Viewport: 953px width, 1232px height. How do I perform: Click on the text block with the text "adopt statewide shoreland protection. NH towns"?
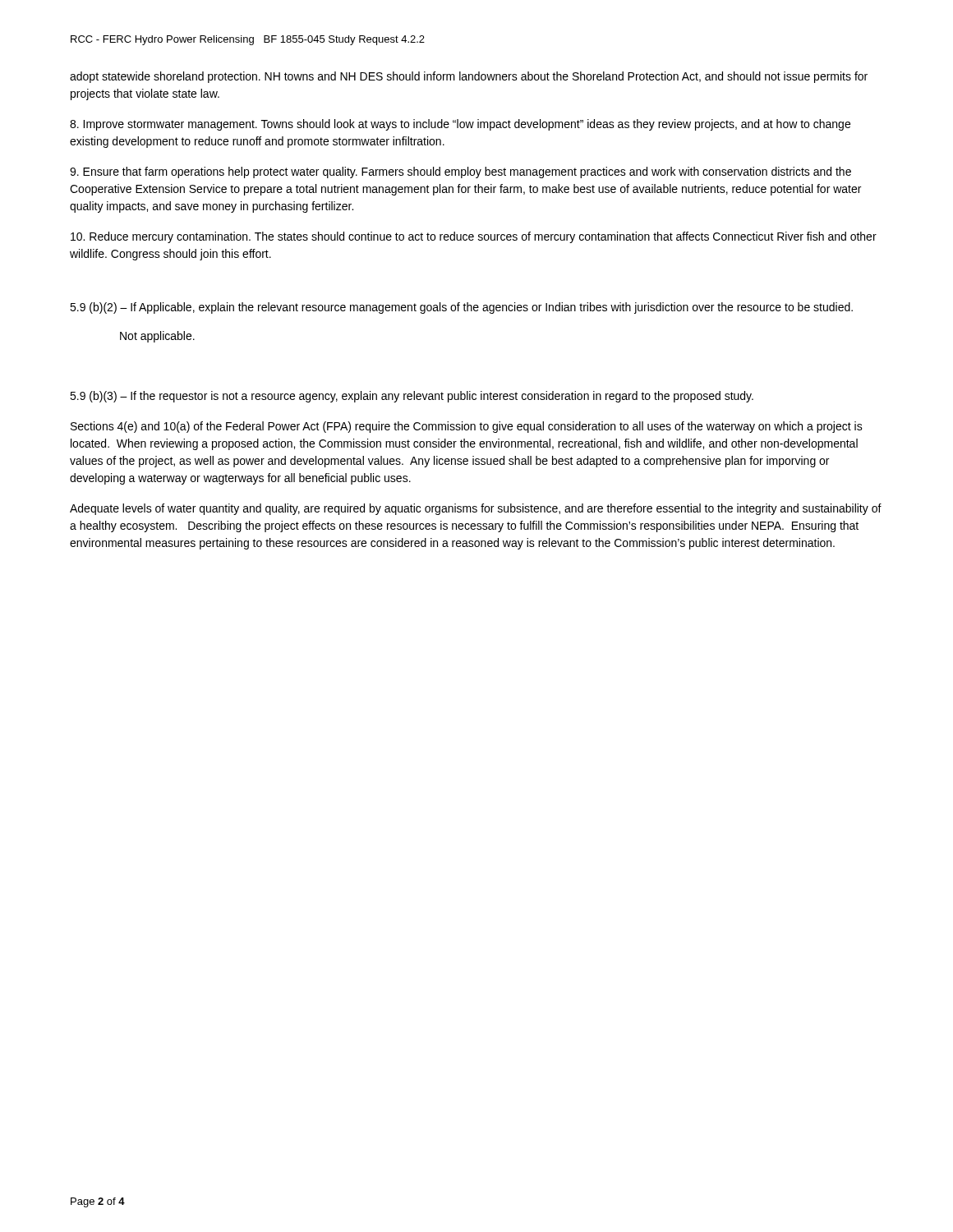pyautogui.click(x=469, y=85)
